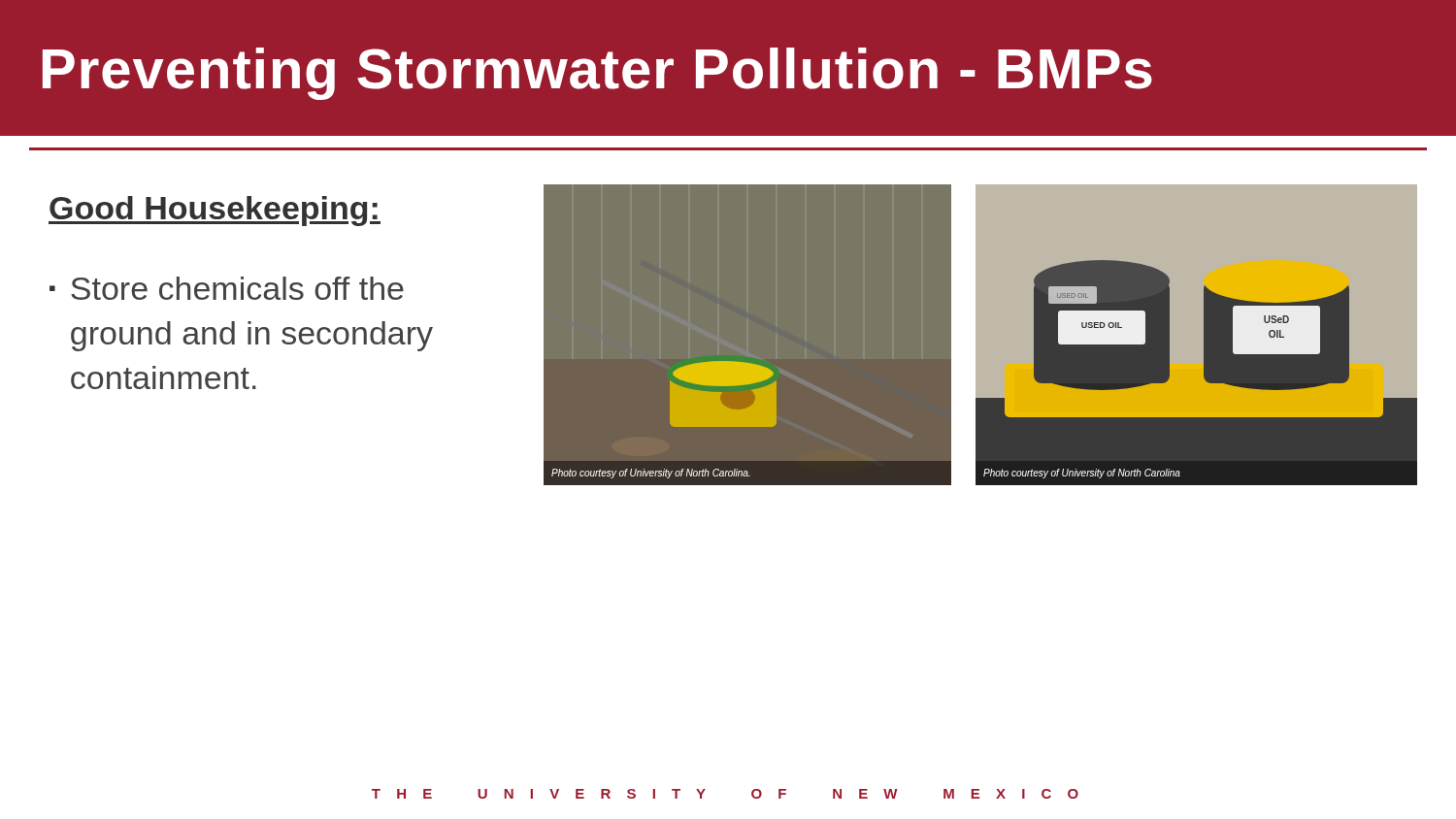Screen dimensions: 819x1456
Task: Navigate to the passage starting "▪ Store chemicals off the"
Action: [262, 334]
